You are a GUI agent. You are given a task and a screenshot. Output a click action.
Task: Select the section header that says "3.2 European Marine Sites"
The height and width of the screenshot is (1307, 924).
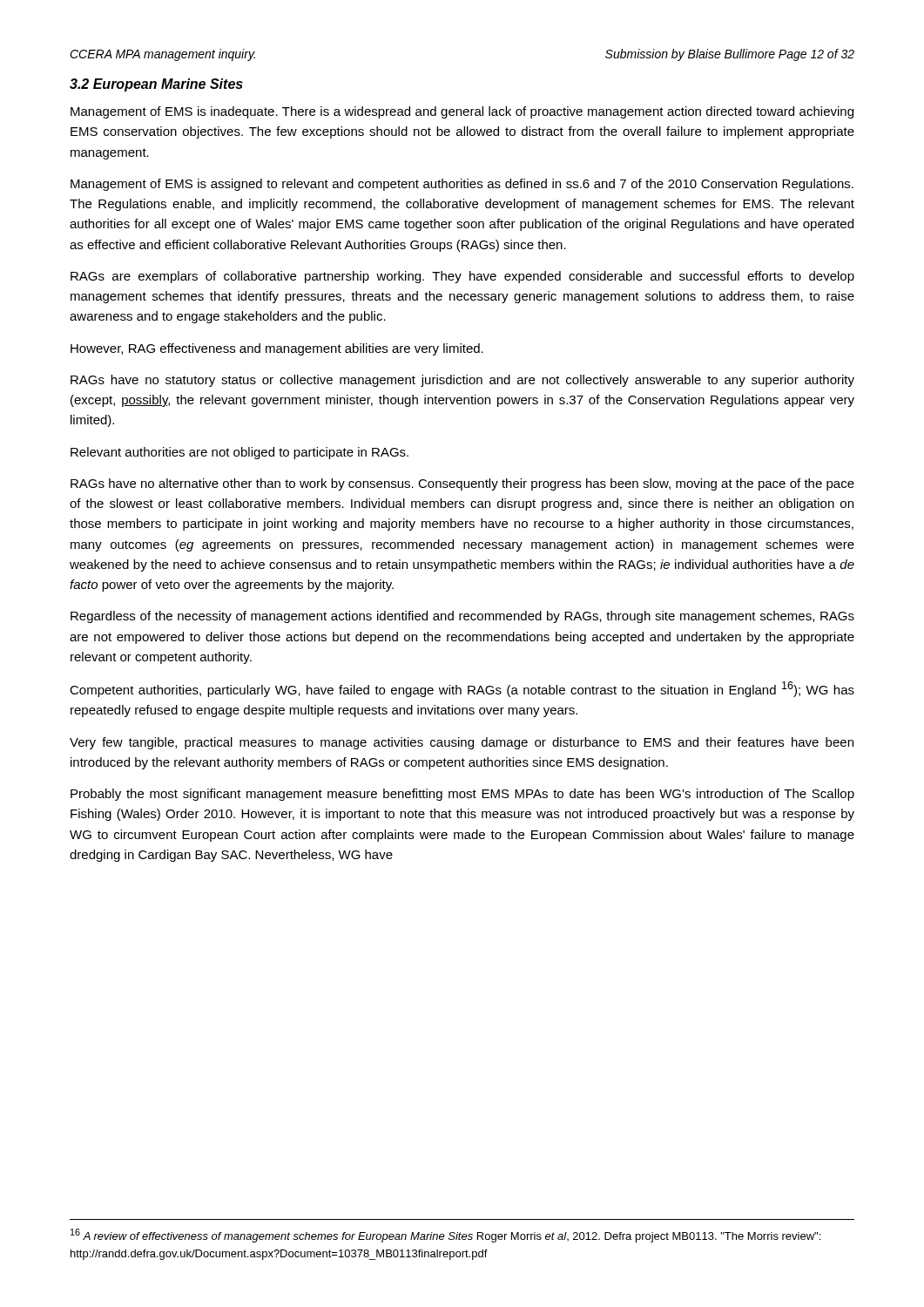(156, 84)
